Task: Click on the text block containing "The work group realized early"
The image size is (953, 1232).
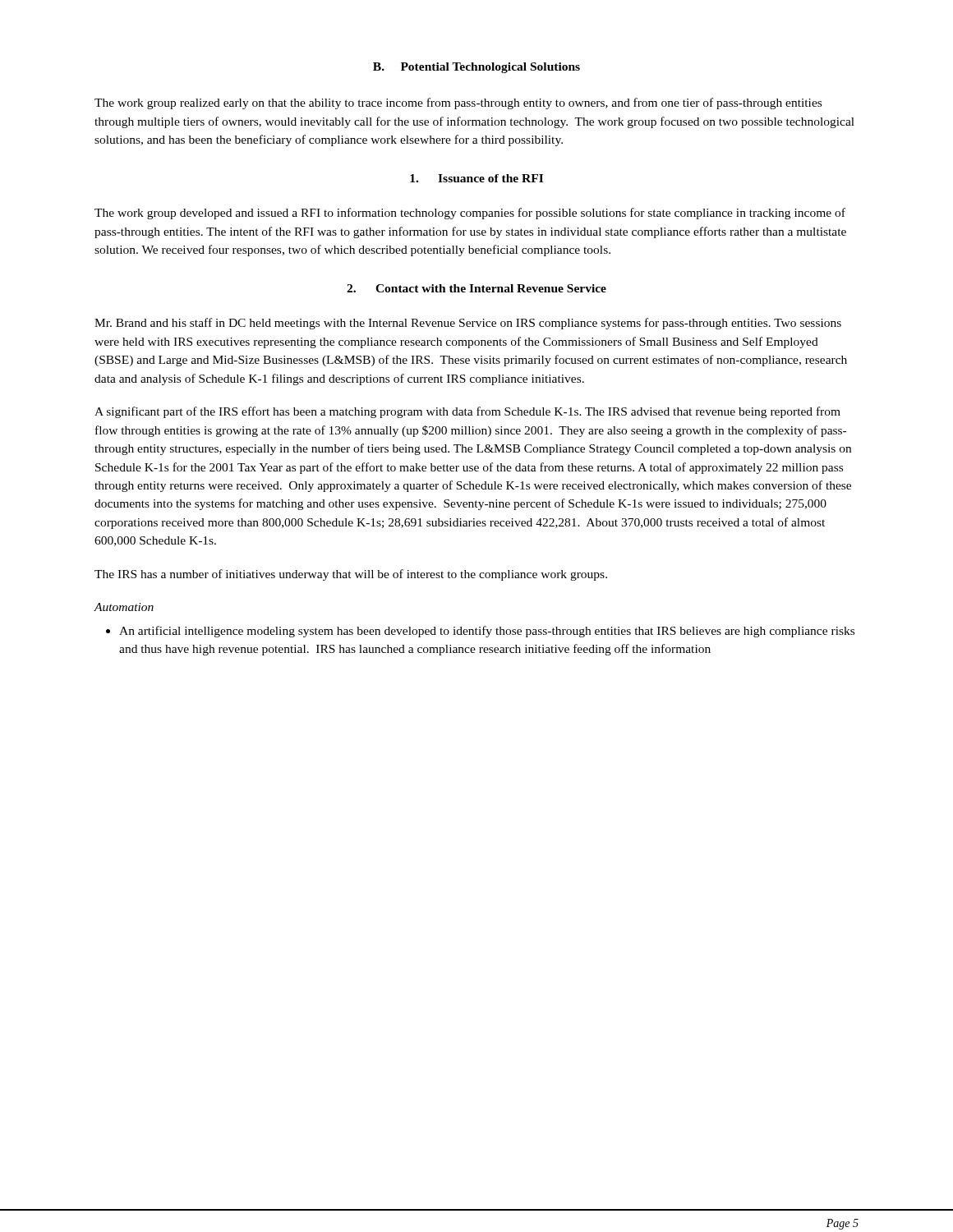Action: 476,122
